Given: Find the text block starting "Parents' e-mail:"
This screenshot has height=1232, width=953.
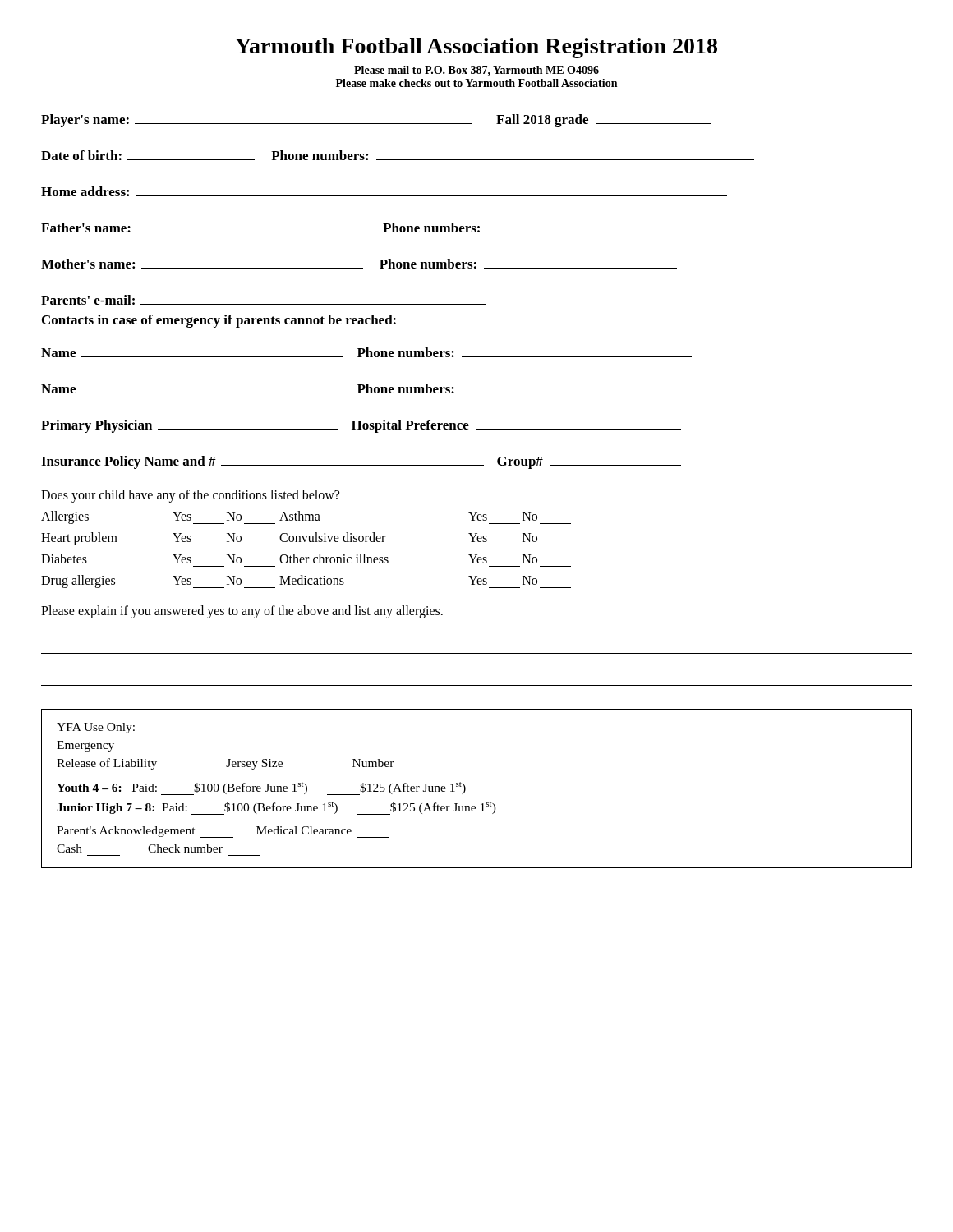Looking at the screenshot, I should 263,299.
